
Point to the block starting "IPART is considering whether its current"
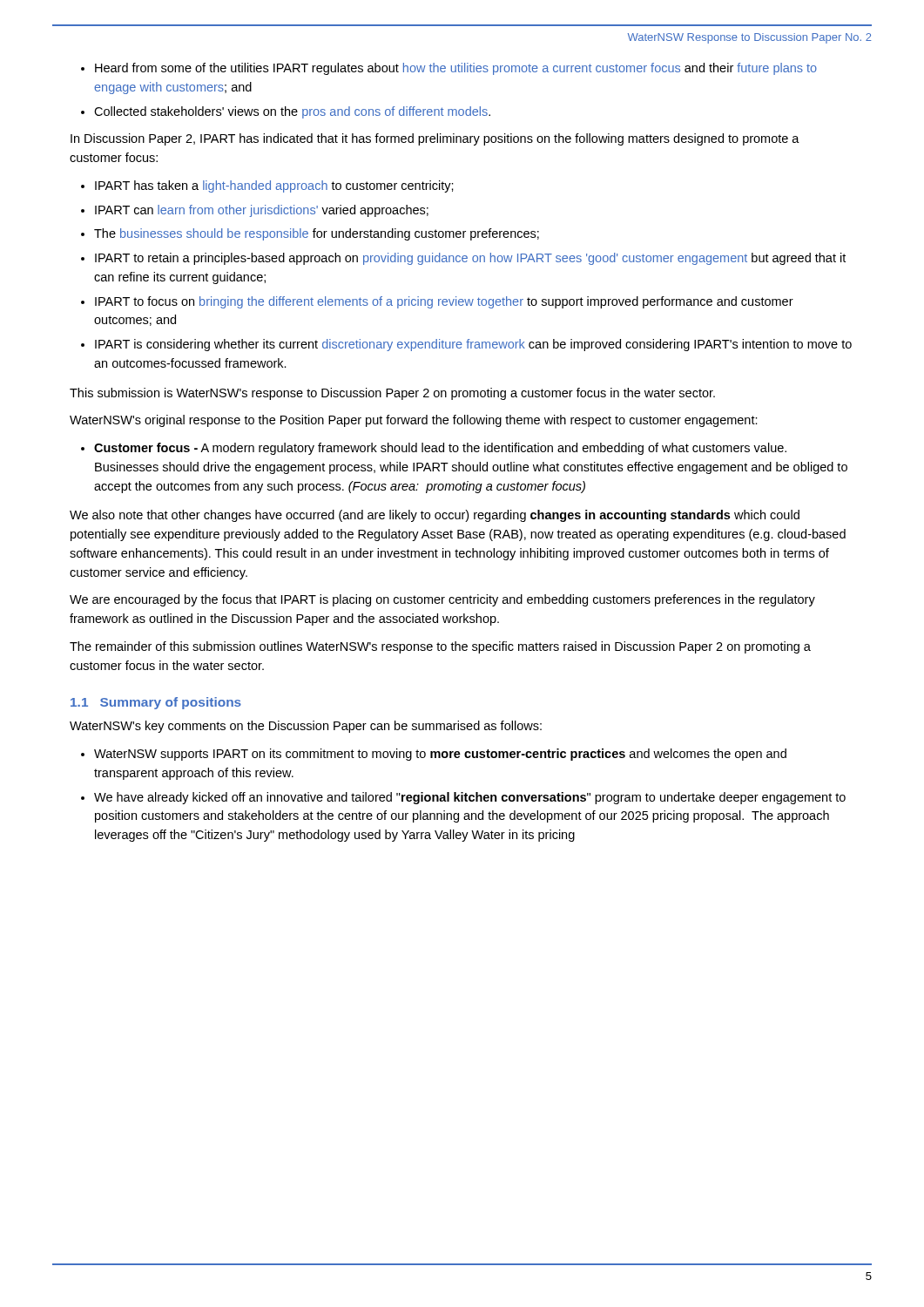click(x=473, y=354)
